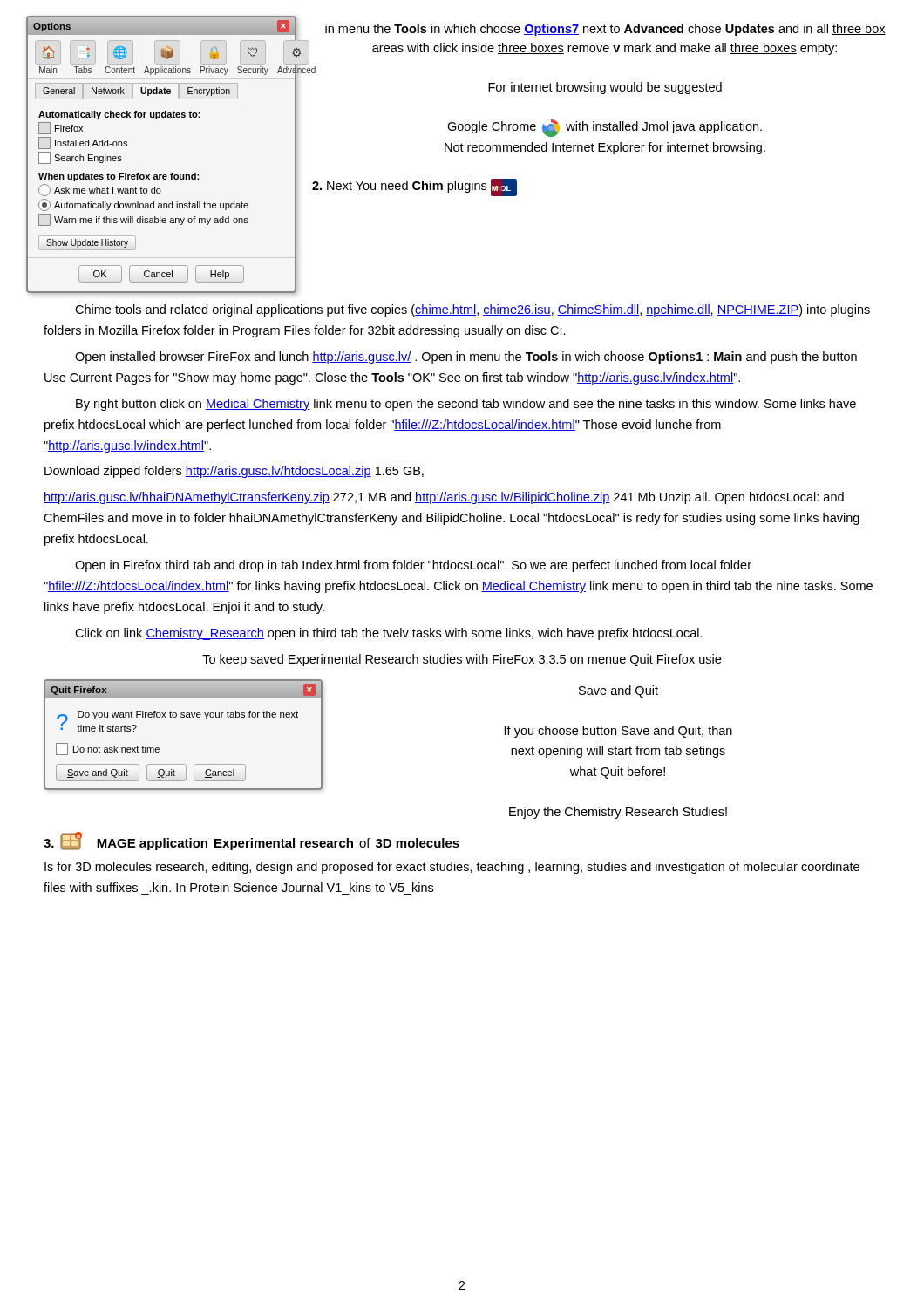Locate the element starting "Save and Quit If you choose button"

618,751
